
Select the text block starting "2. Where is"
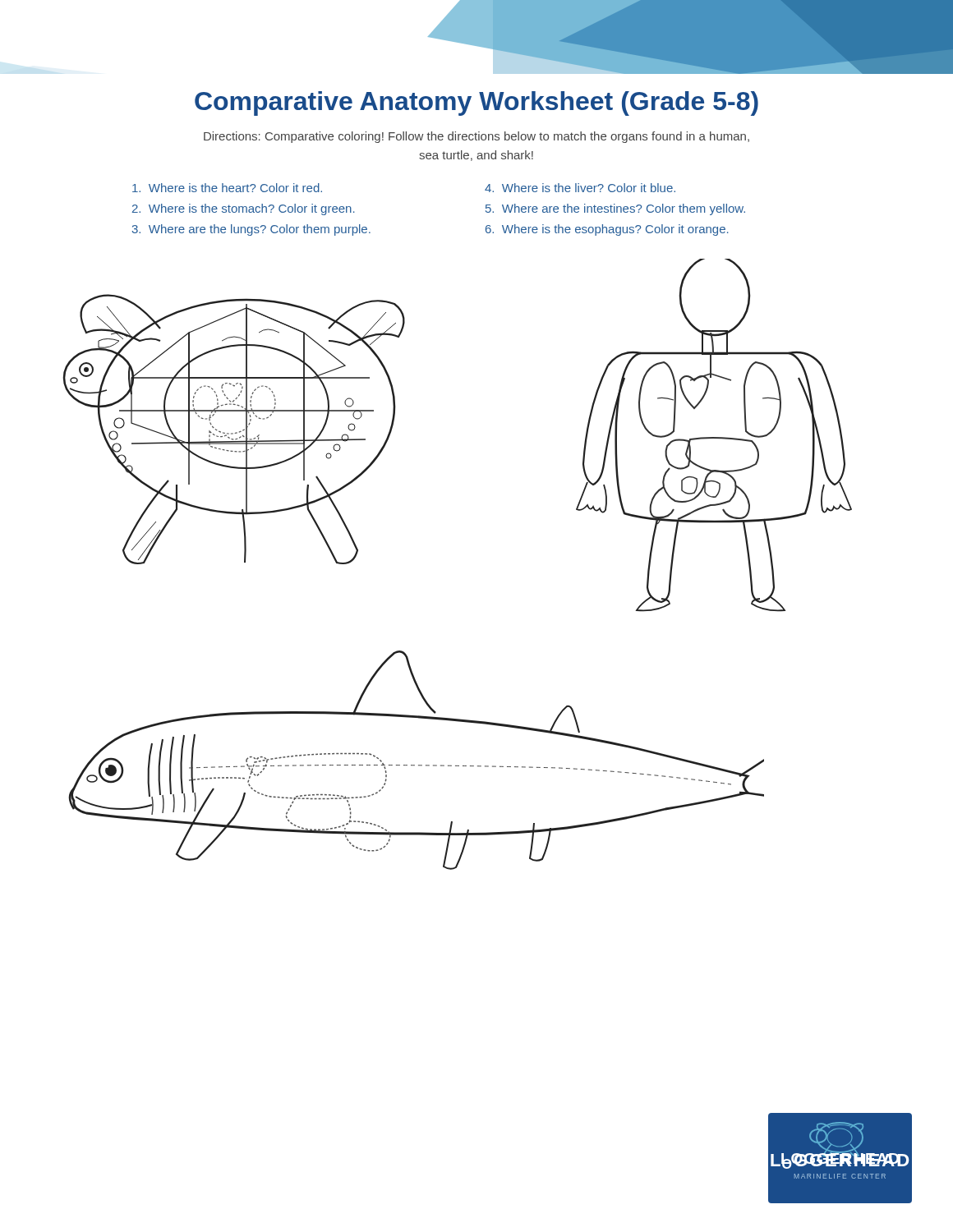coord(243,208)
